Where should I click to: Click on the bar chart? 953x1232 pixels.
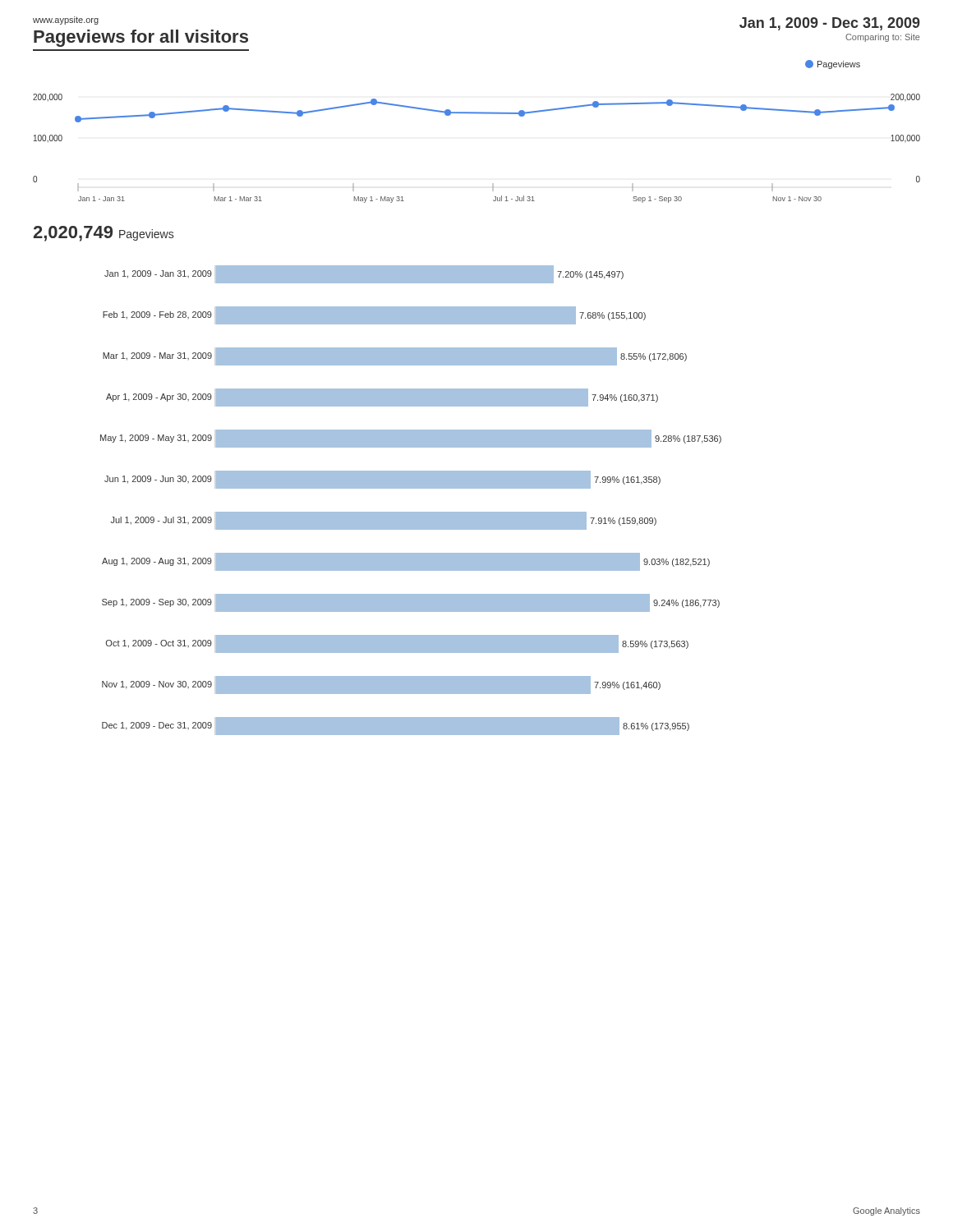(x=476, y=497)
